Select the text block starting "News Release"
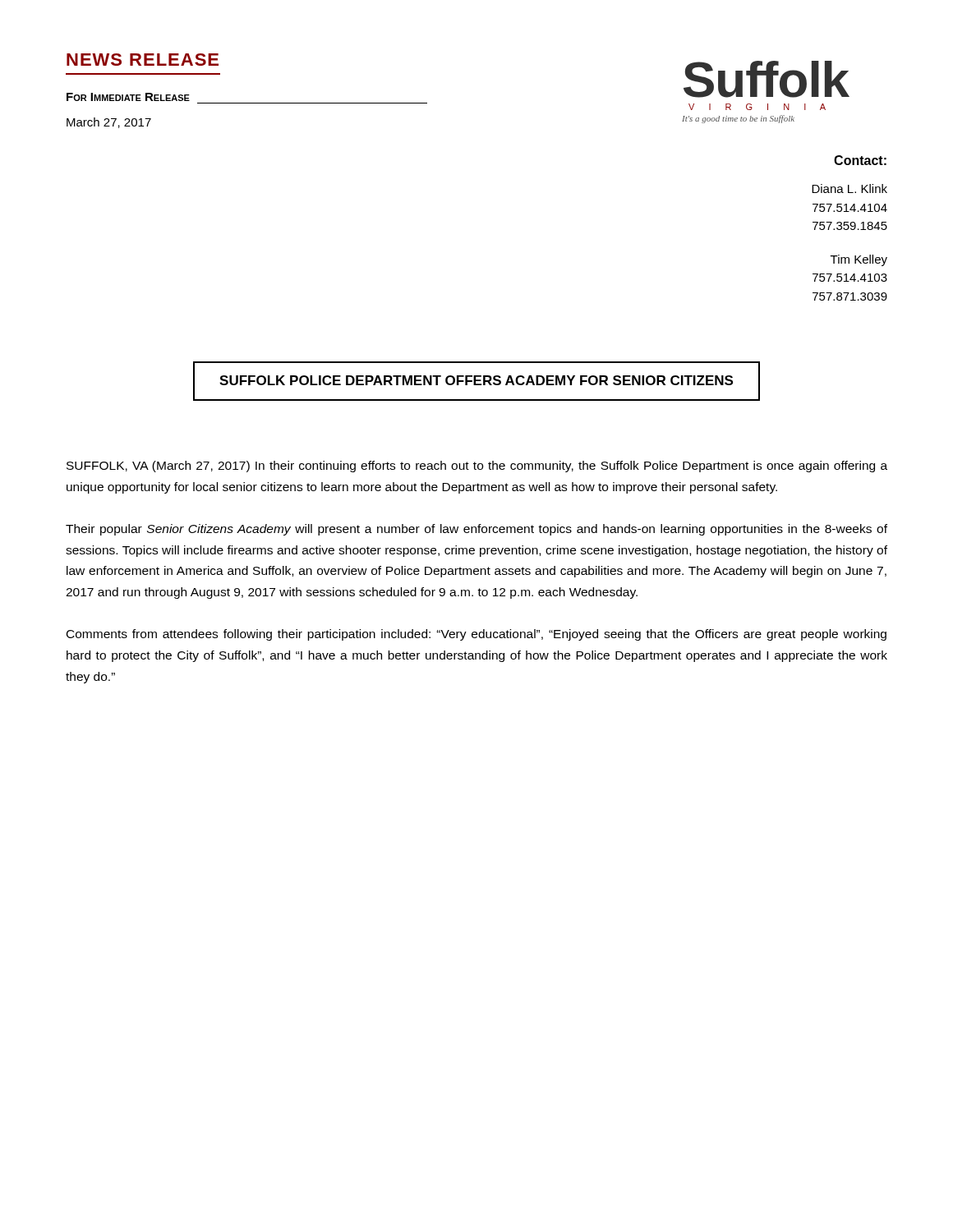The image size is (953, 1232). click(143, 62)
